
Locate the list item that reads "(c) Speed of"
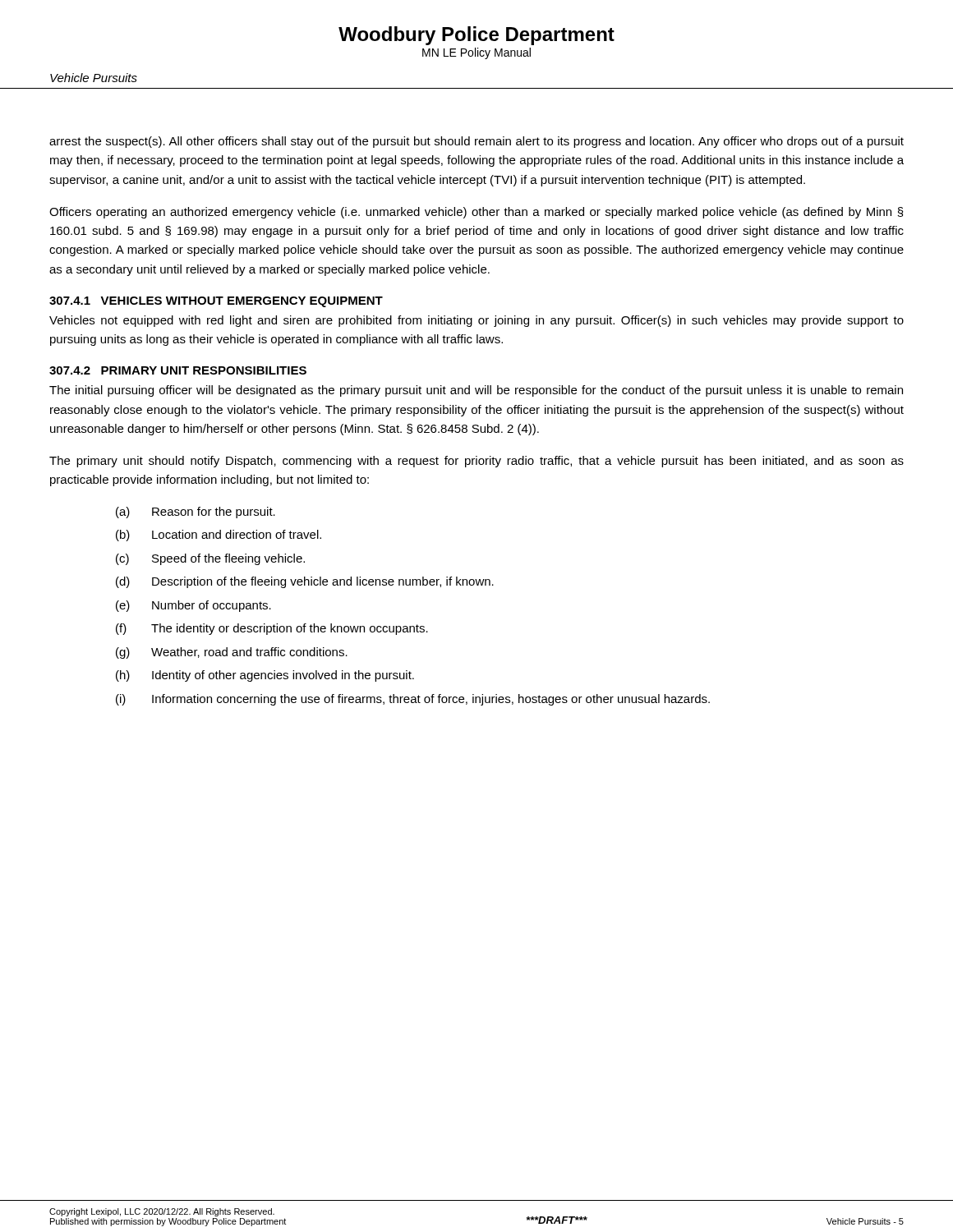[x=210, y=559]
